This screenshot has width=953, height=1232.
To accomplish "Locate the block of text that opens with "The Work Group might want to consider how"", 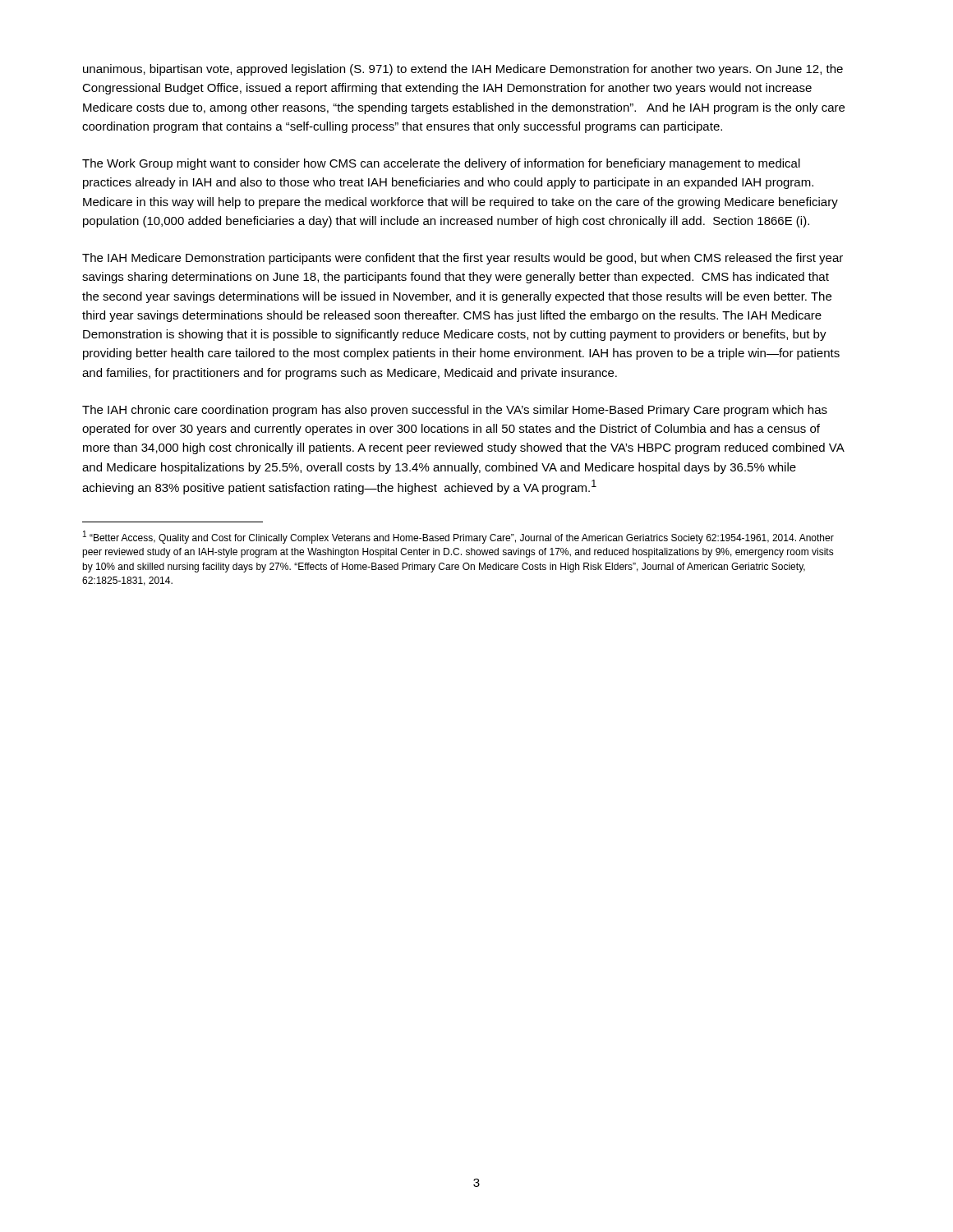I will click(460, 192).
